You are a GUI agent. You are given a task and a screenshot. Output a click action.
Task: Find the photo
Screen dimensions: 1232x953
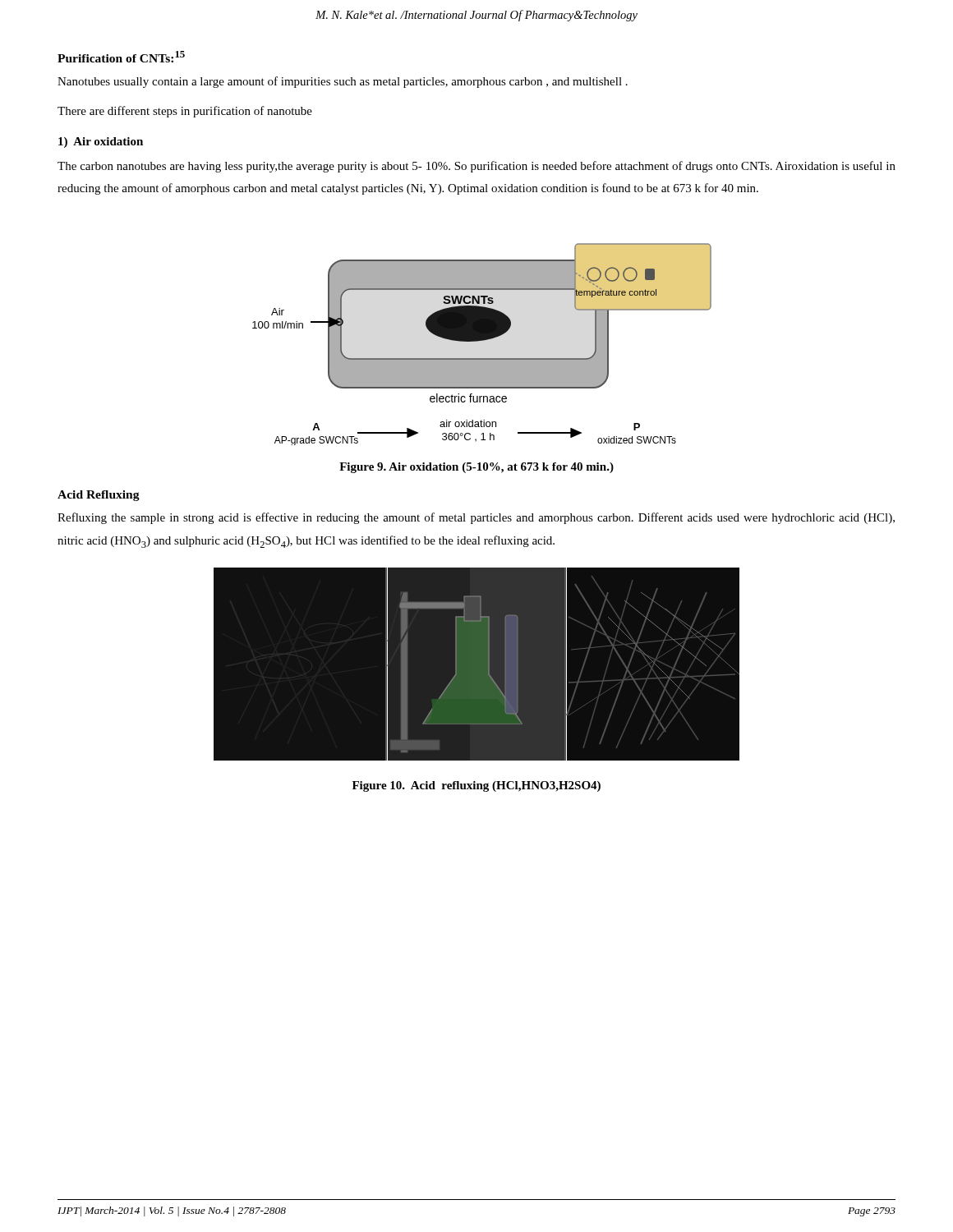[476, 666]
